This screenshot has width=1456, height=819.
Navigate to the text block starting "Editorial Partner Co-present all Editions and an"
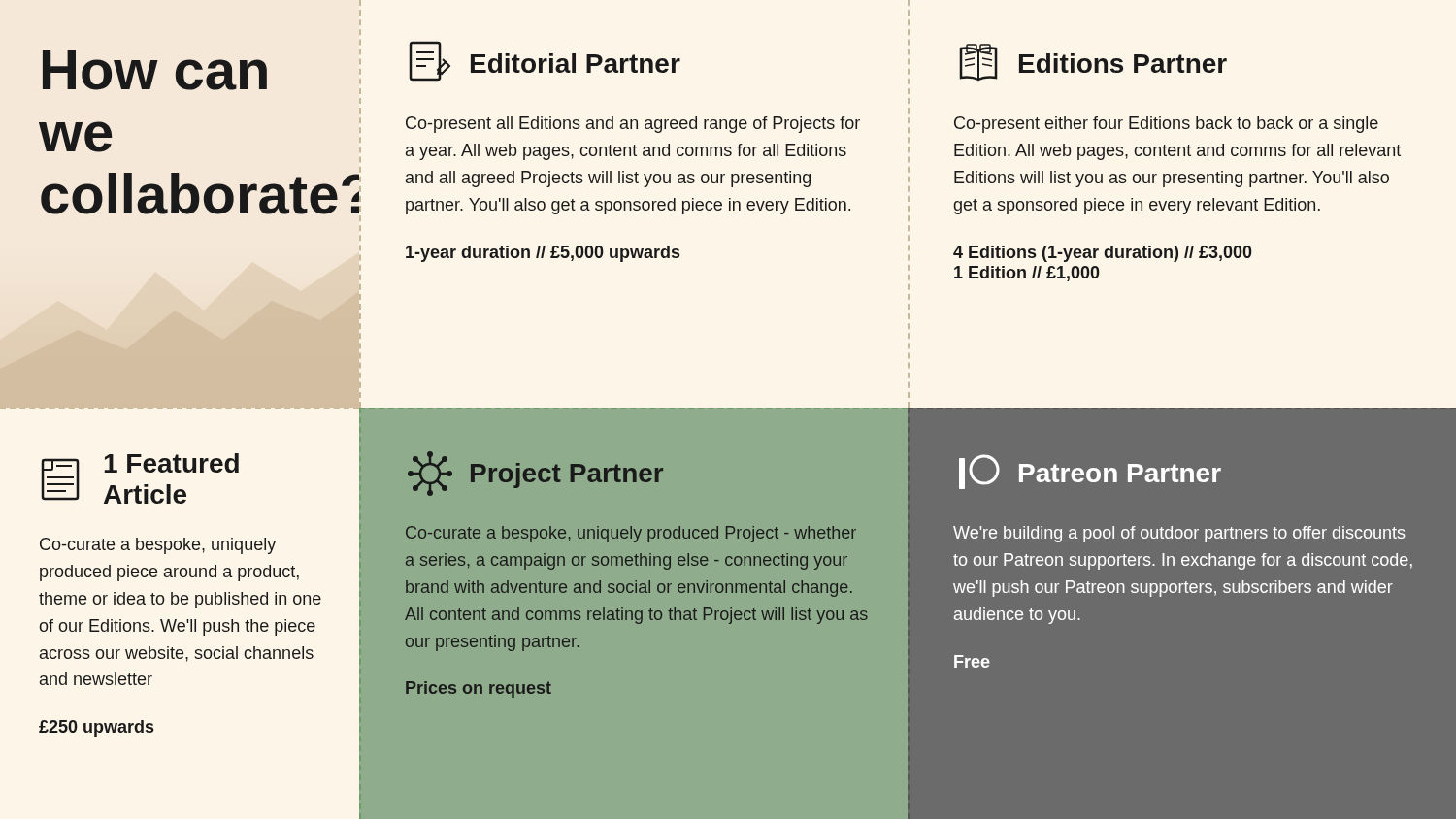point(637,151)
